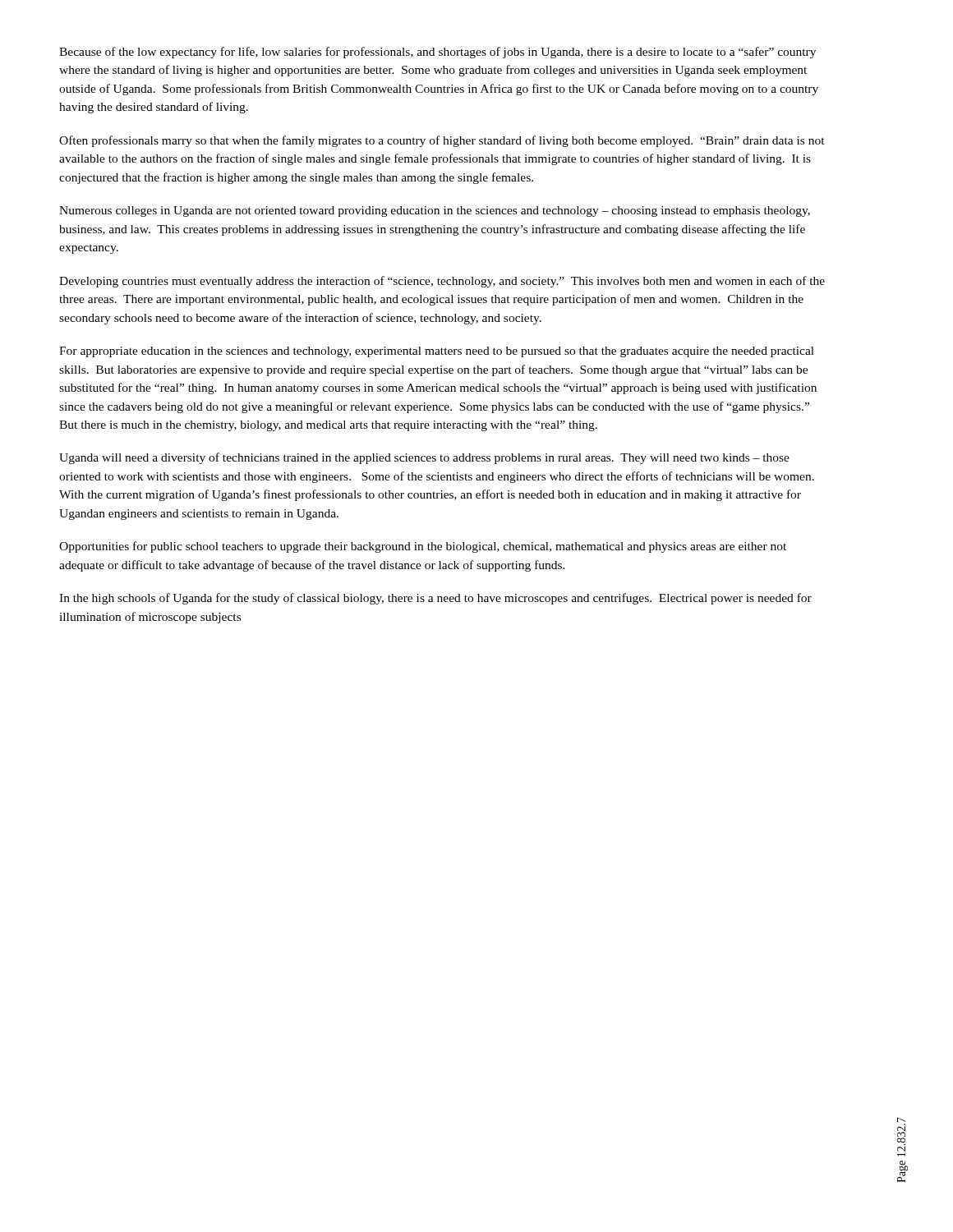Click on the text starting "Uganda will need a diversity of"
Viewport: 953px width, 1232px height.
tap(439, 485)
